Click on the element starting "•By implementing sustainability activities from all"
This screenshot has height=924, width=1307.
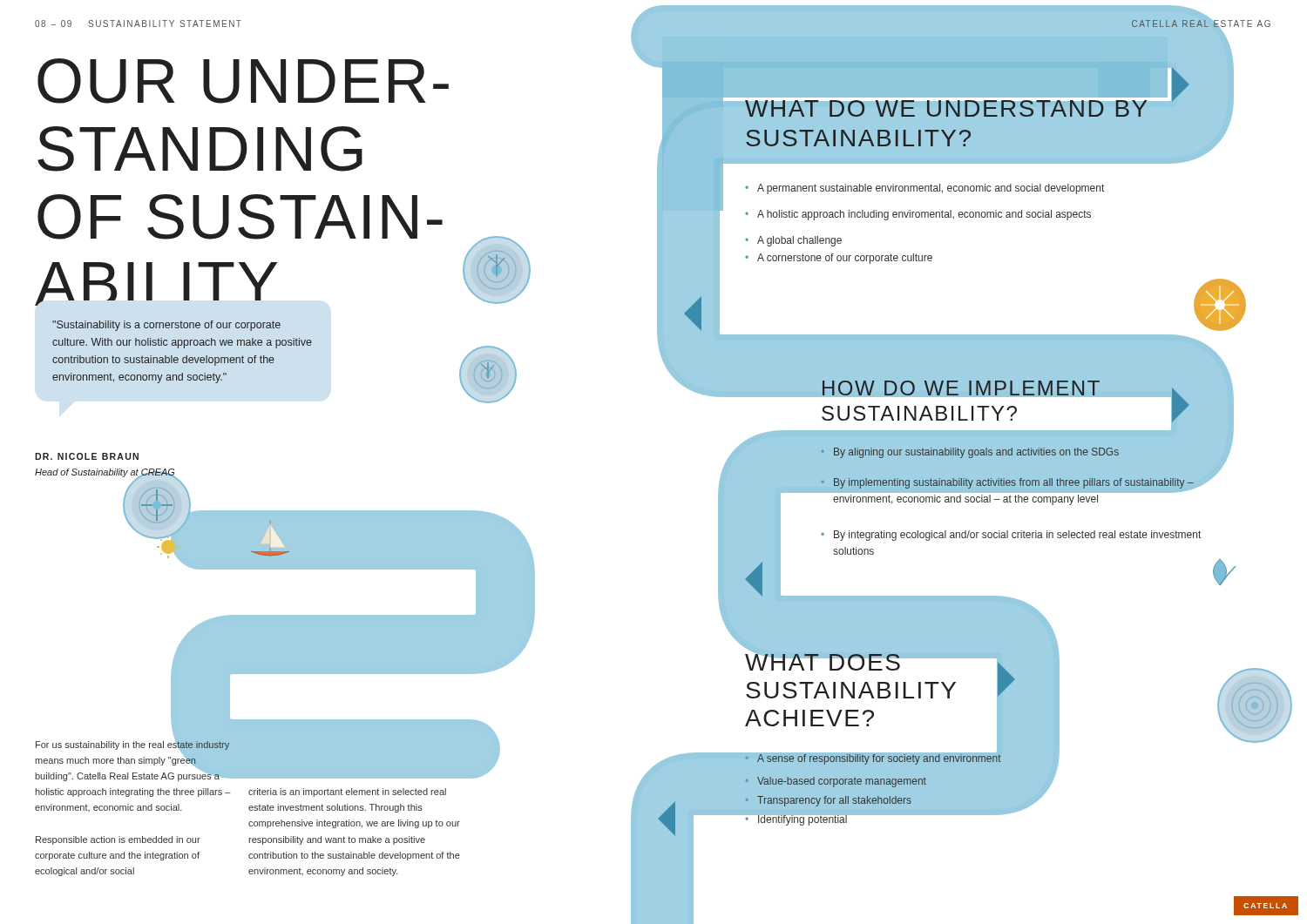(1007, 490)
